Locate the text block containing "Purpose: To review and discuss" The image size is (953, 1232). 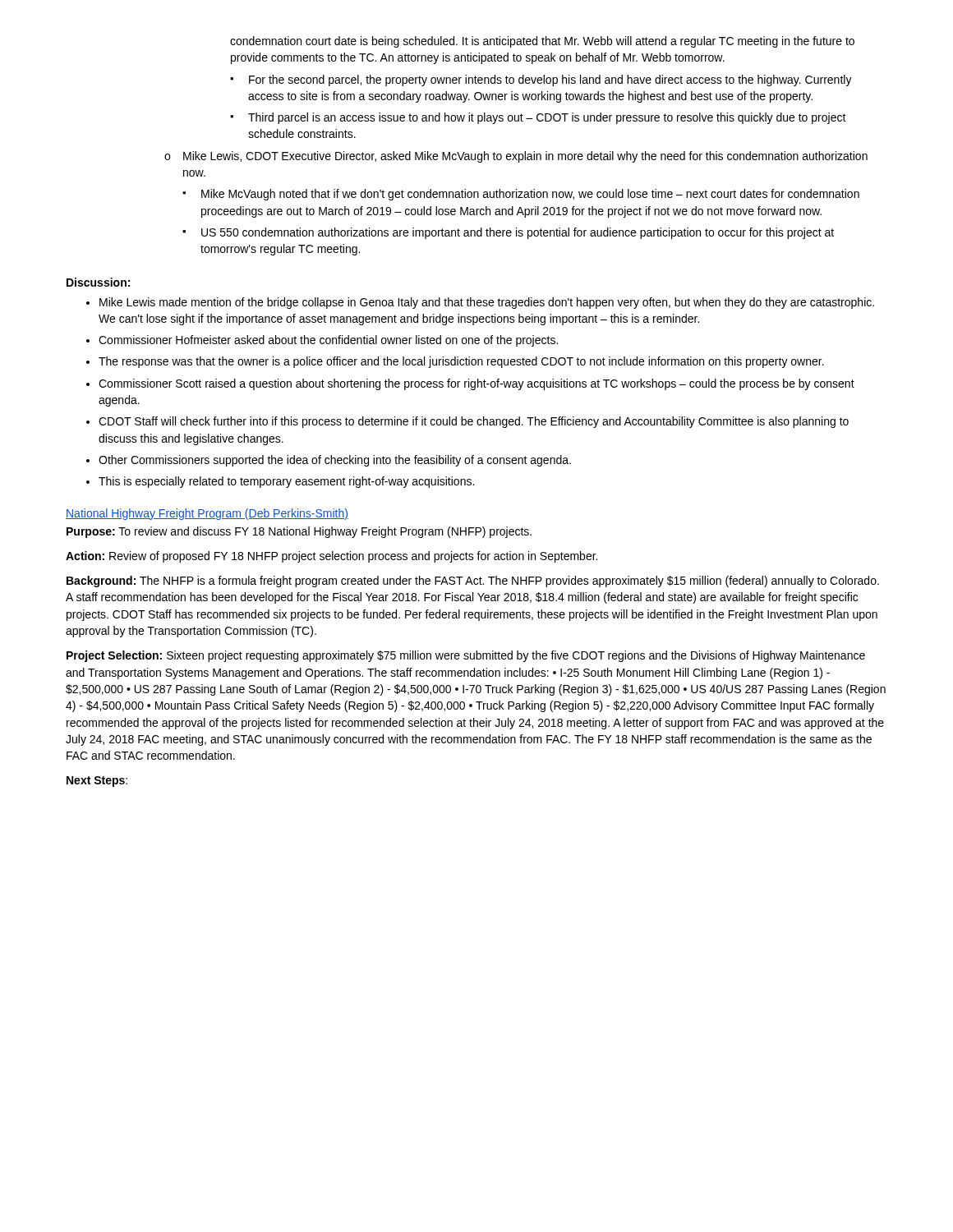299,531
